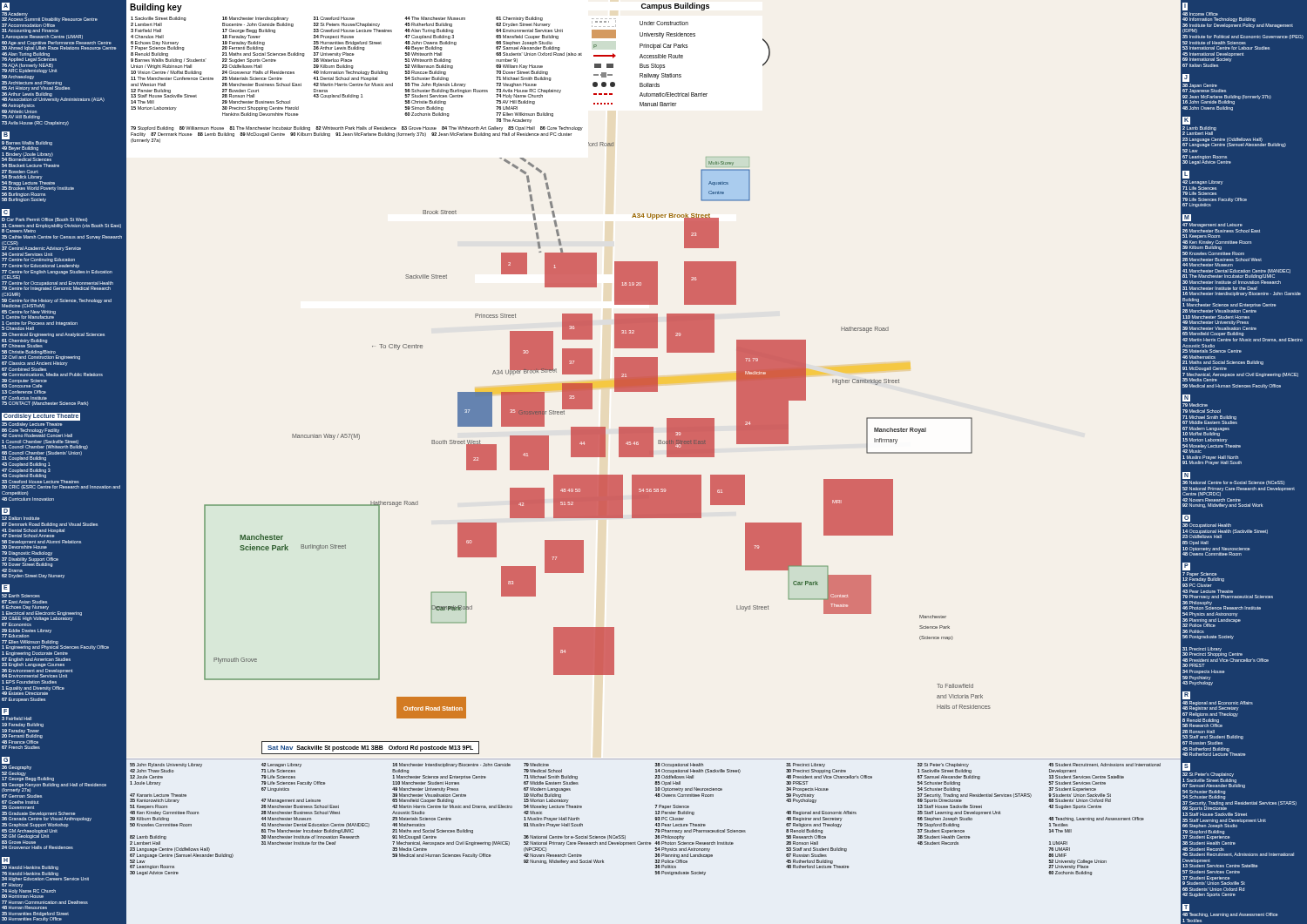Find the title

pos(156,7)
